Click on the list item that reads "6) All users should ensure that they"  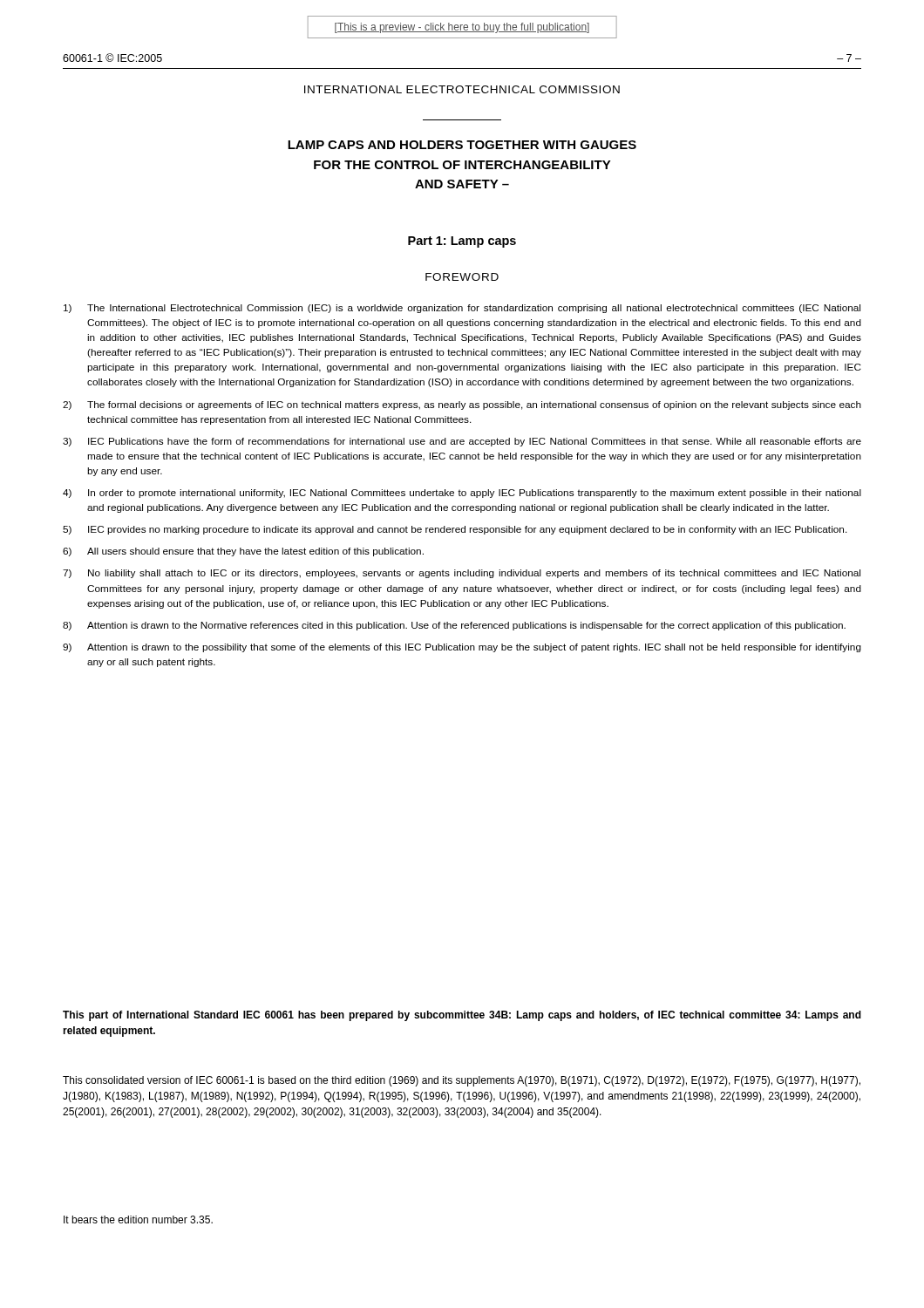pyautogui.click(x=243, y=552)
